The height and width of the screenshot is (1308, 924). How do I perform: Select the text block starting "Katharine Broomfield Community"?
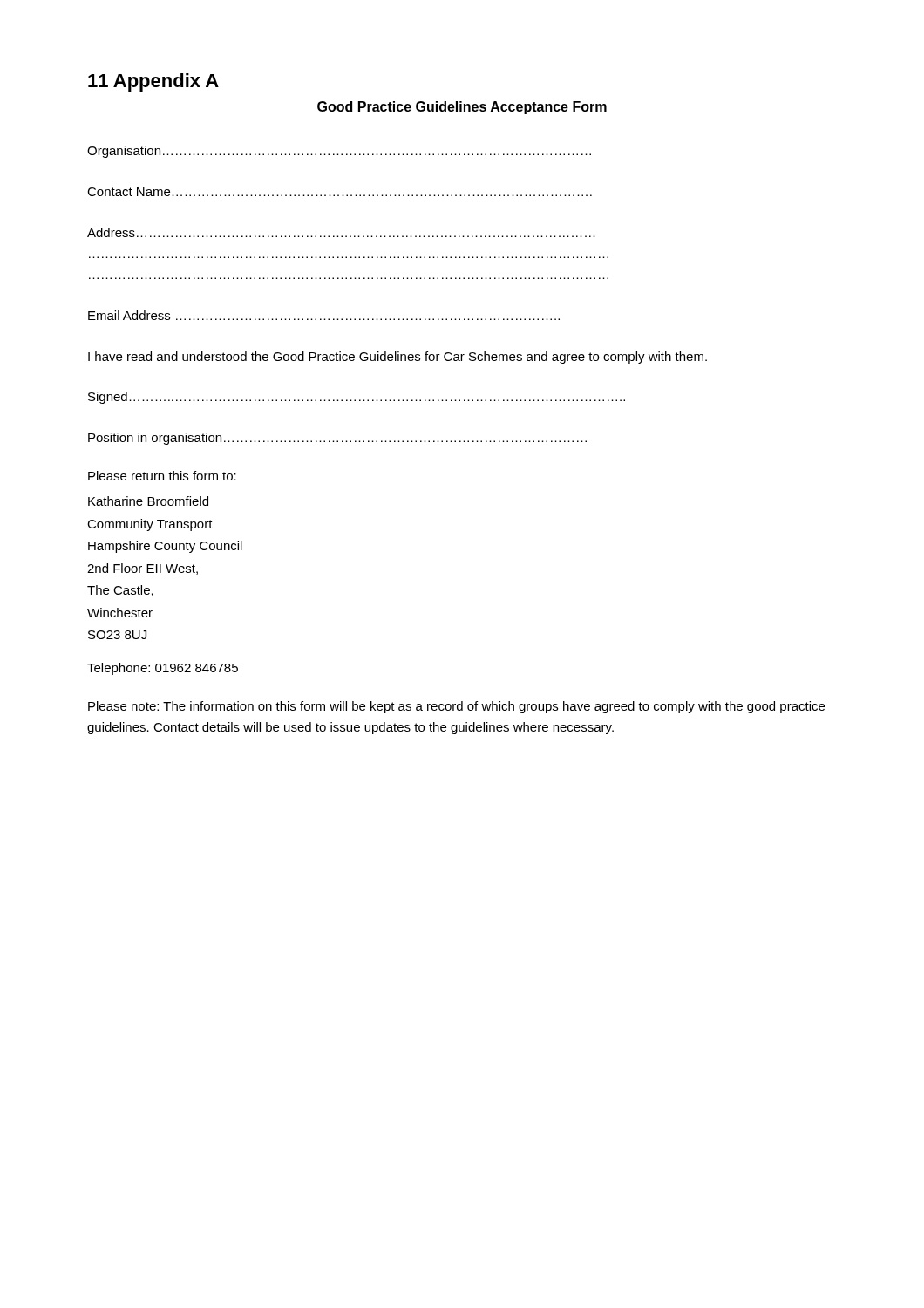[165, 568]
